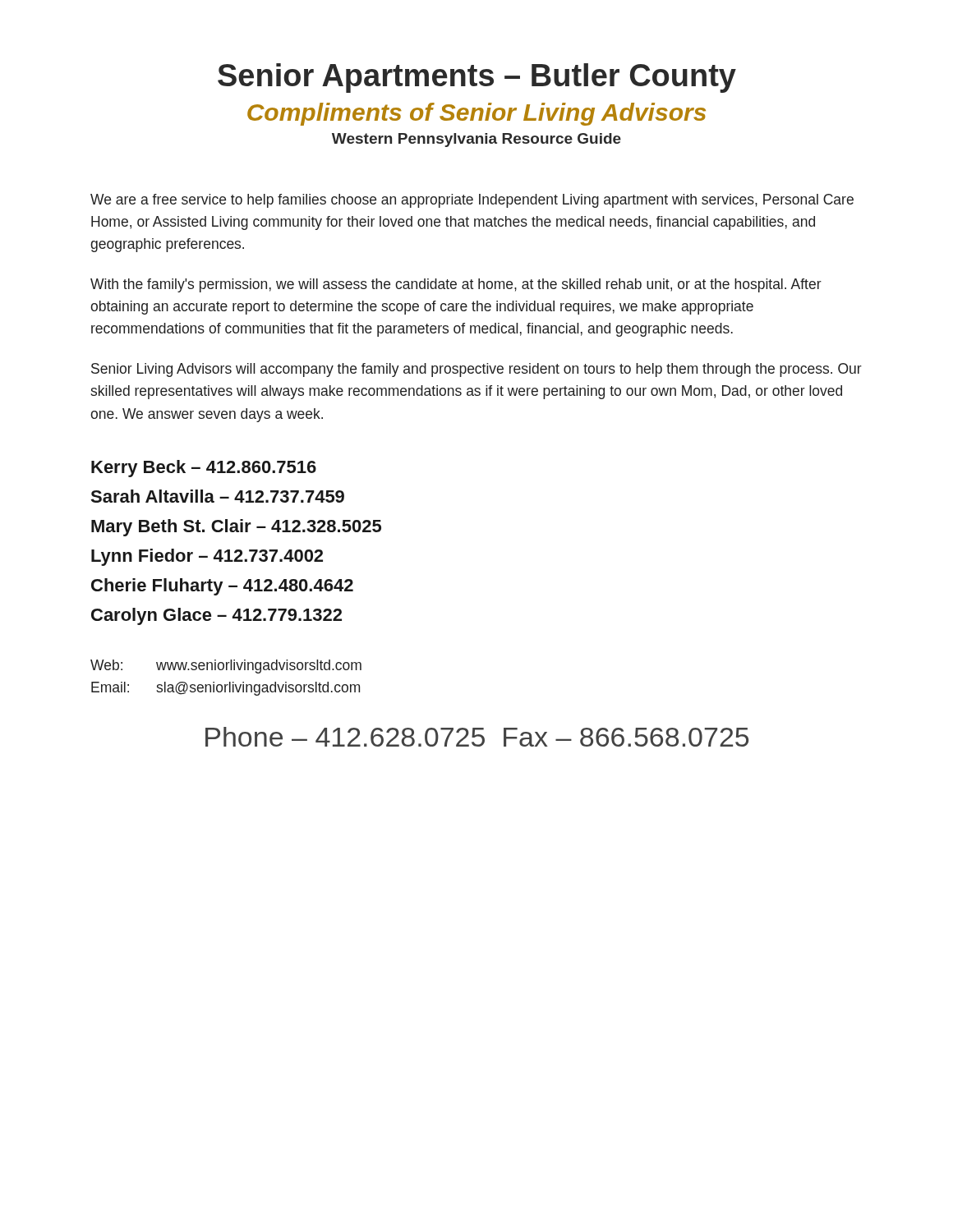Image resolution: width=953 pixels, height=1232 pixels.
Task: Point to the block starting "Sarah Altavilla – 412.737.7459"
Action: tap(218, 496)
